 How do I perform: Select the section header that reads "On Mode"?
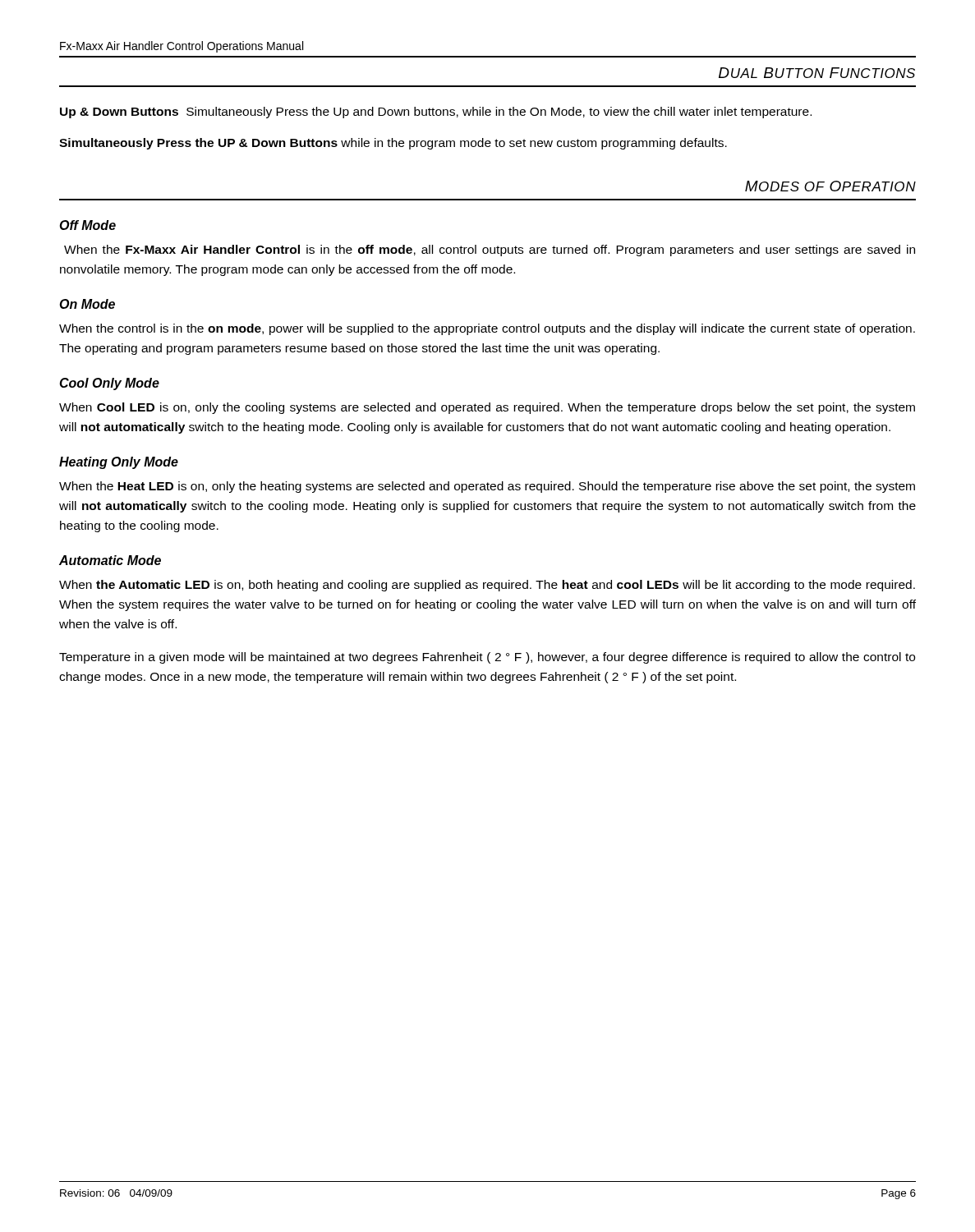[x=87, y=304]
